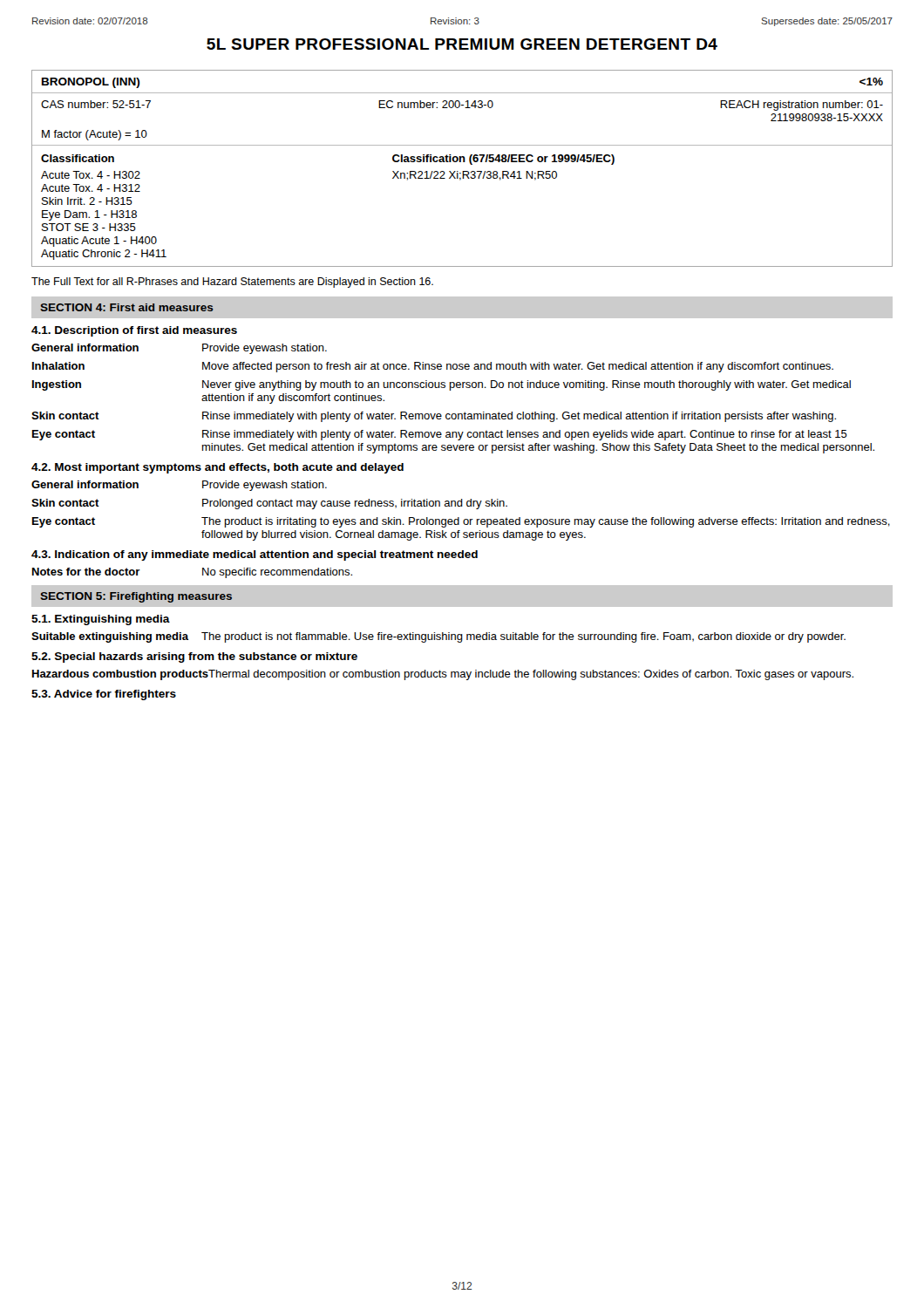The height and width of the screenshot is (1308, 924).
Task: Select the section header containing "4.2. Most important"
Action: pos(218,467)
